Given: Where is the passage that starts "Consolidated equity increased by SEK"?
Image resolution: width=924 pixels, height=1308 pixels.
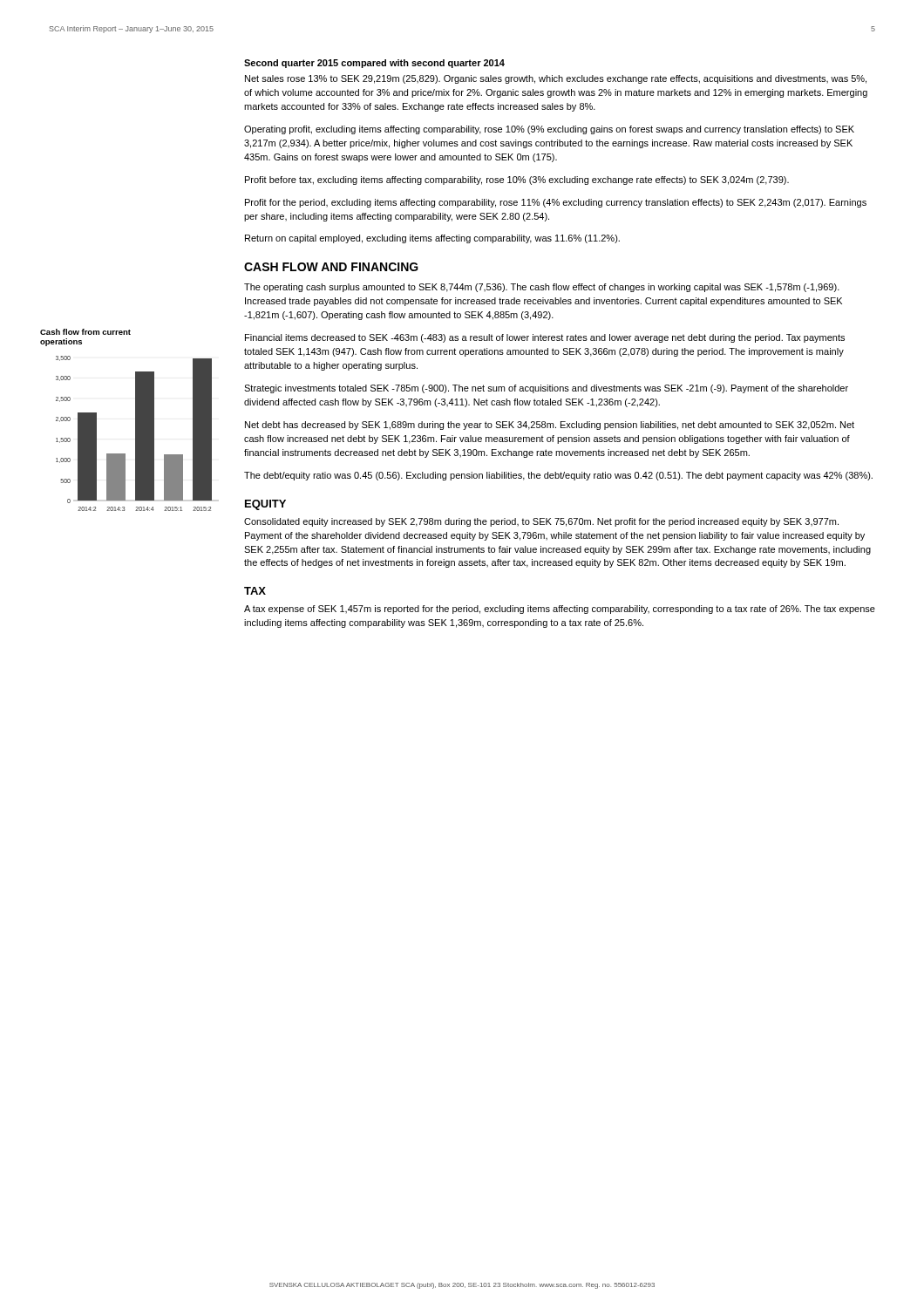Looking at the screenshot, I should click(x=557, y=542).
